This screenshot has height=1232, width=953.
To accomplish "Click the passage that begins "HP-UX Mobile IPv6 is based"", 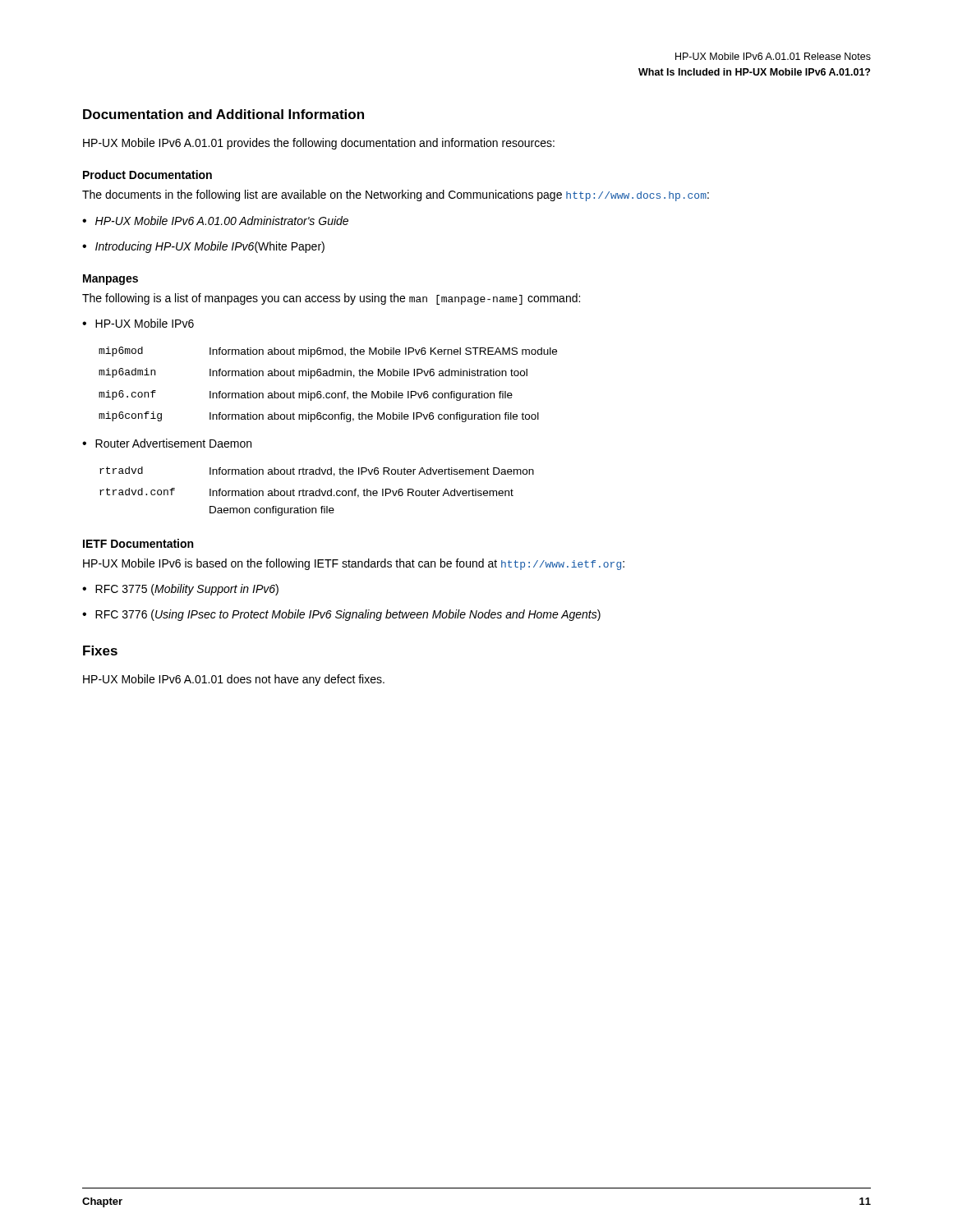I will [476, 564].
